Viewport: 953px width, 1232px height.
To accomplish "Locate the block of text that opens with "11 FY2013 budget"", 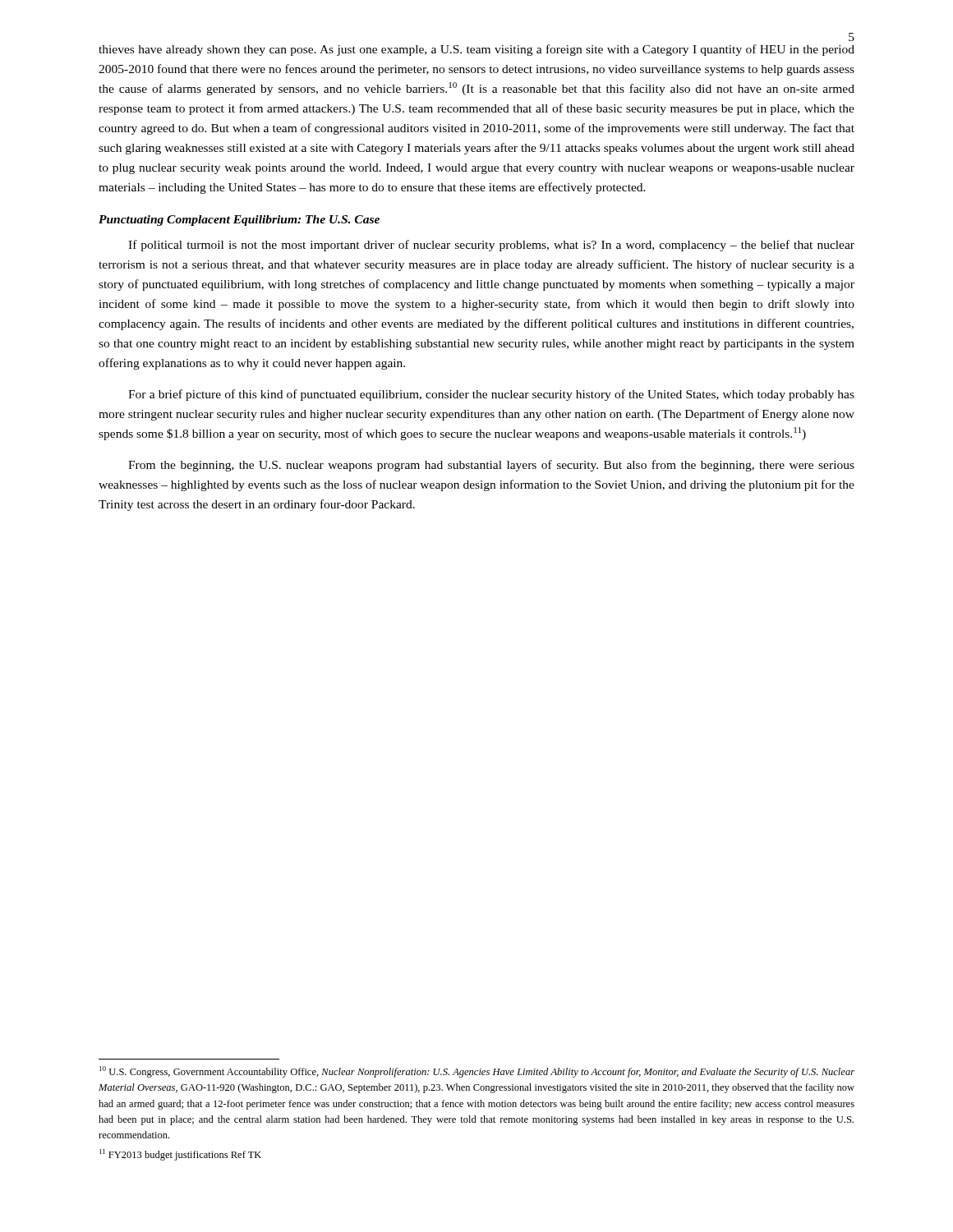I will (x=180, y=1155).
